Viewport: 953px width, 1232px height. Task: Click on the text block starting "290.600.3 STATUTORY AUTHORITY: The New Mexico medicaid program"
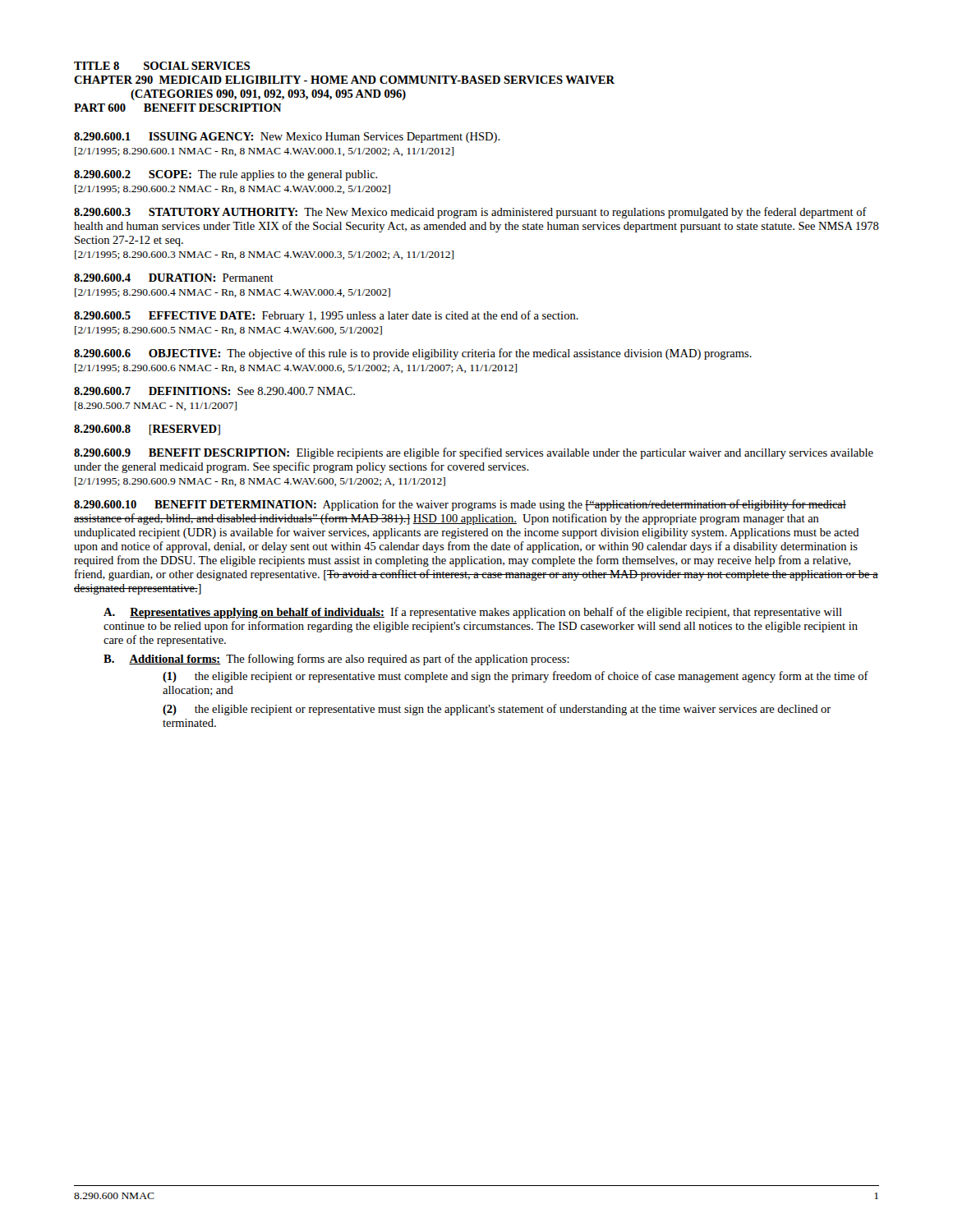coord(476,233)
